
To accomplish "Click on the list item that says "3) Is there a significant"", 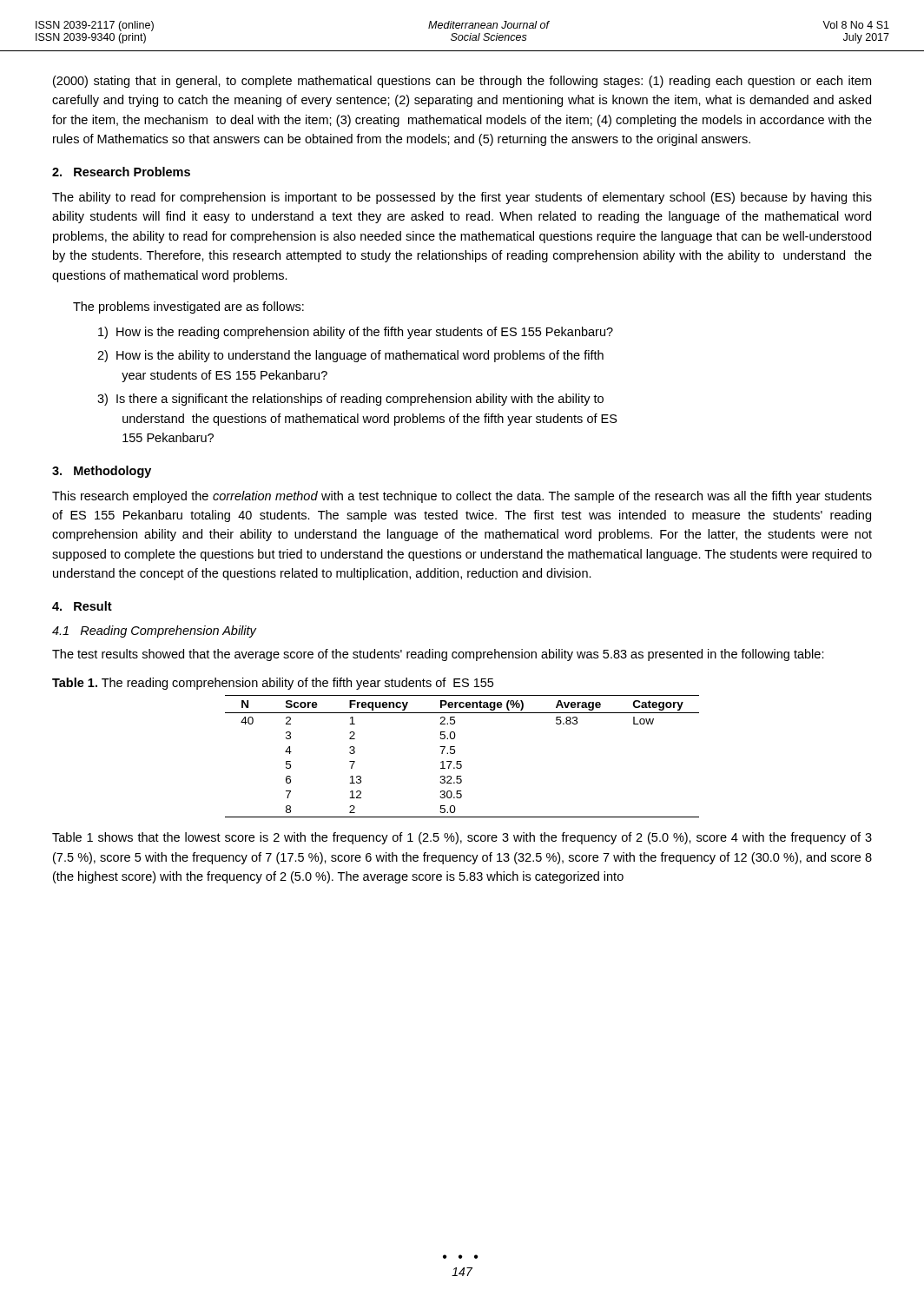I will [x=357, y=418].
